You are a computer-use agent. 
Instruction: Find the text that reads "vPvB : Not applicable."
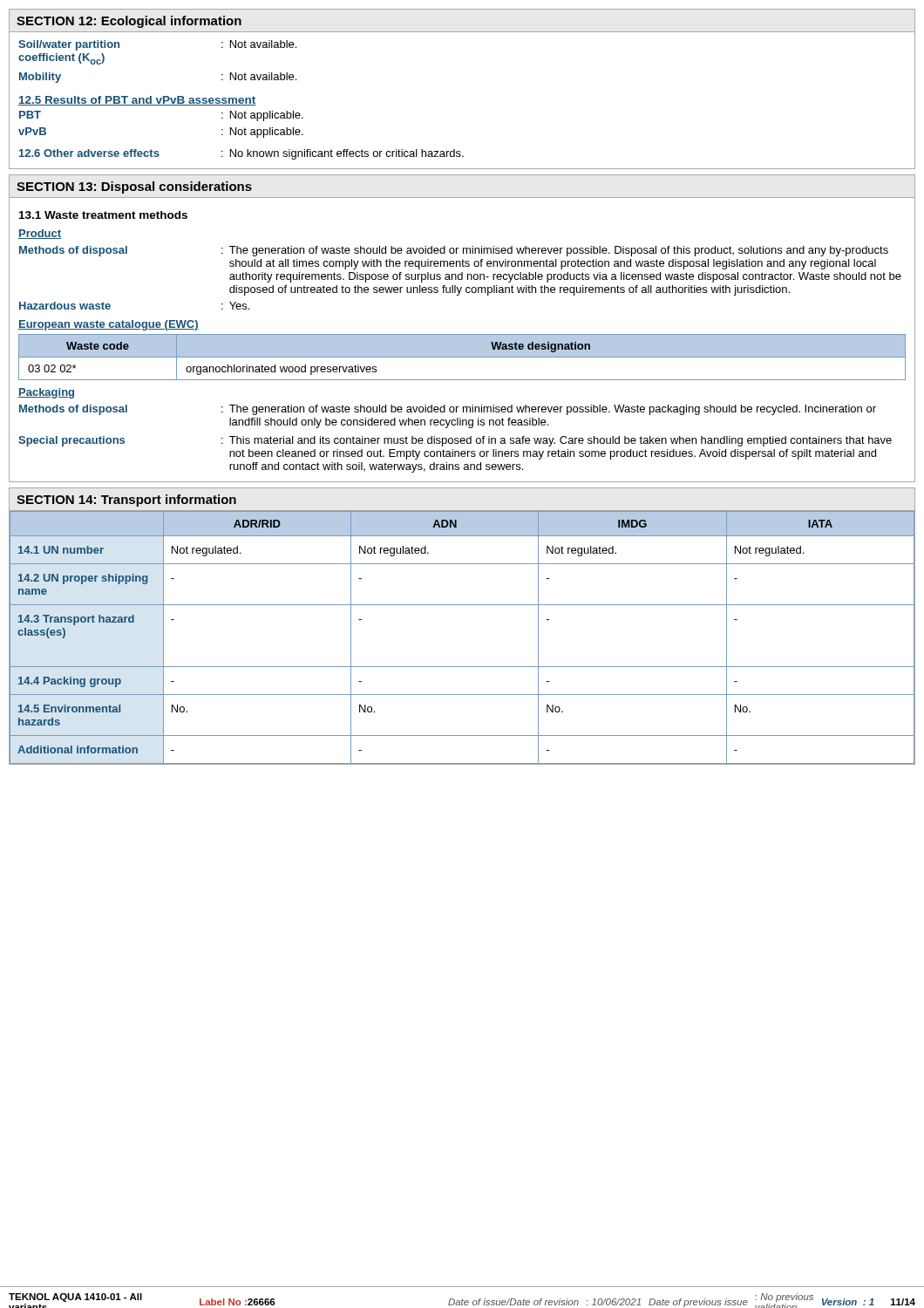[31, 132]
